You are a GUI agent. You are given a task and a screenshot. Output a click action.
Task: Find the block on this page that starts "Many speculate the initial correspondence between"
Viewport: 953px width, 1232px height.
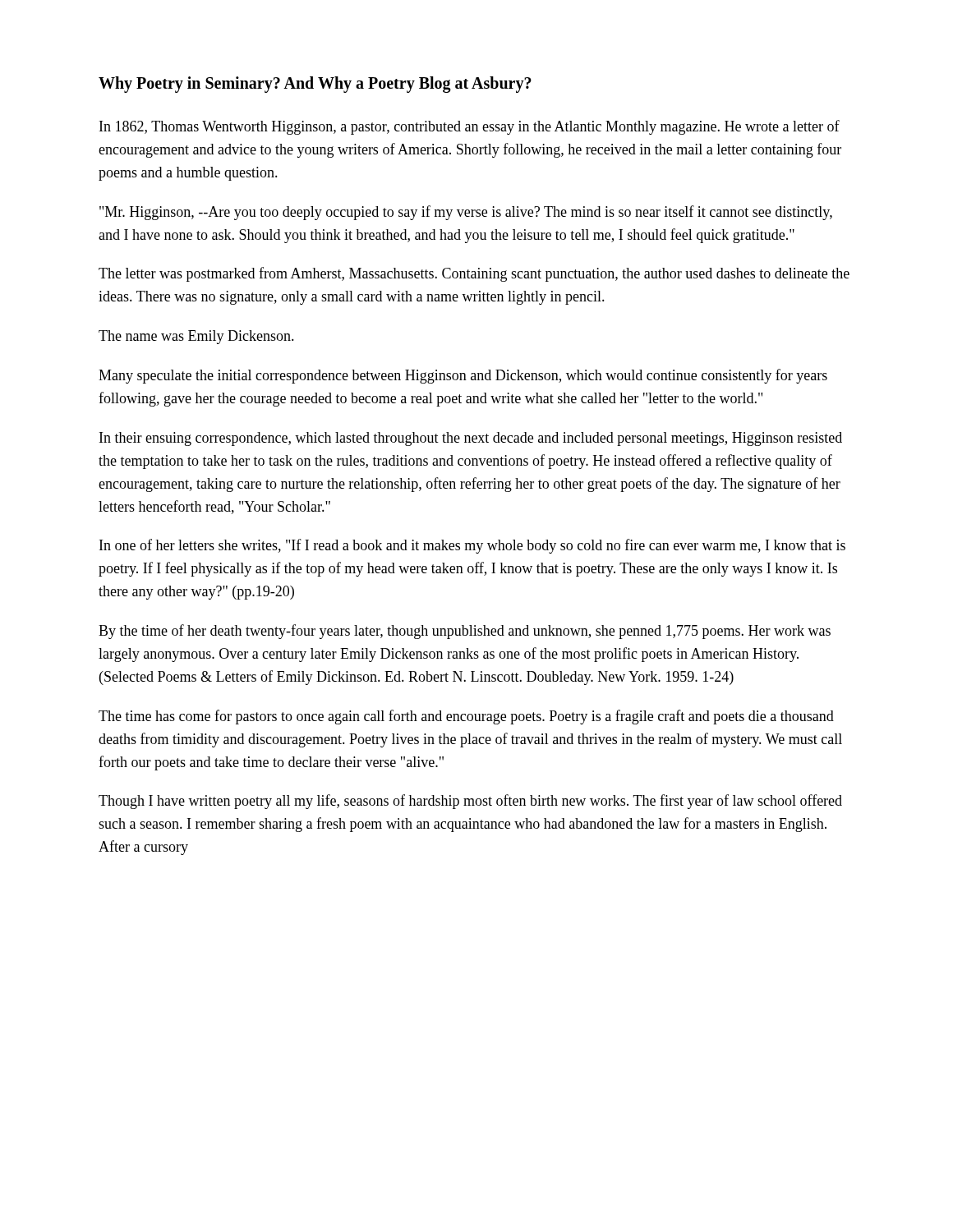[x=463, y=387]
